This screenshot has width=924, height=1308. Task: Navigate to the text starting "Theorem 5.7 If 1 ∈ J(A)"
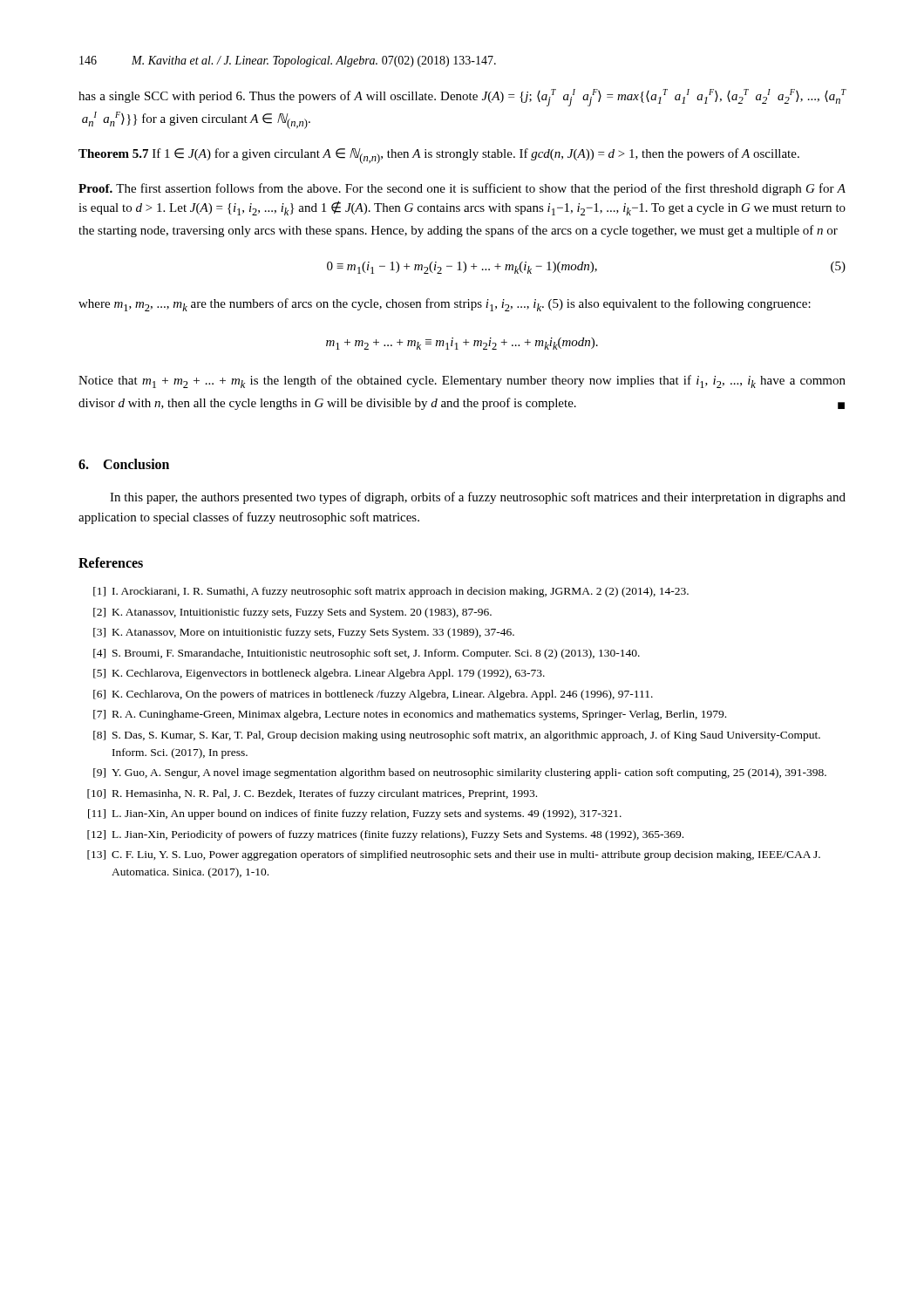pos(439,155)
